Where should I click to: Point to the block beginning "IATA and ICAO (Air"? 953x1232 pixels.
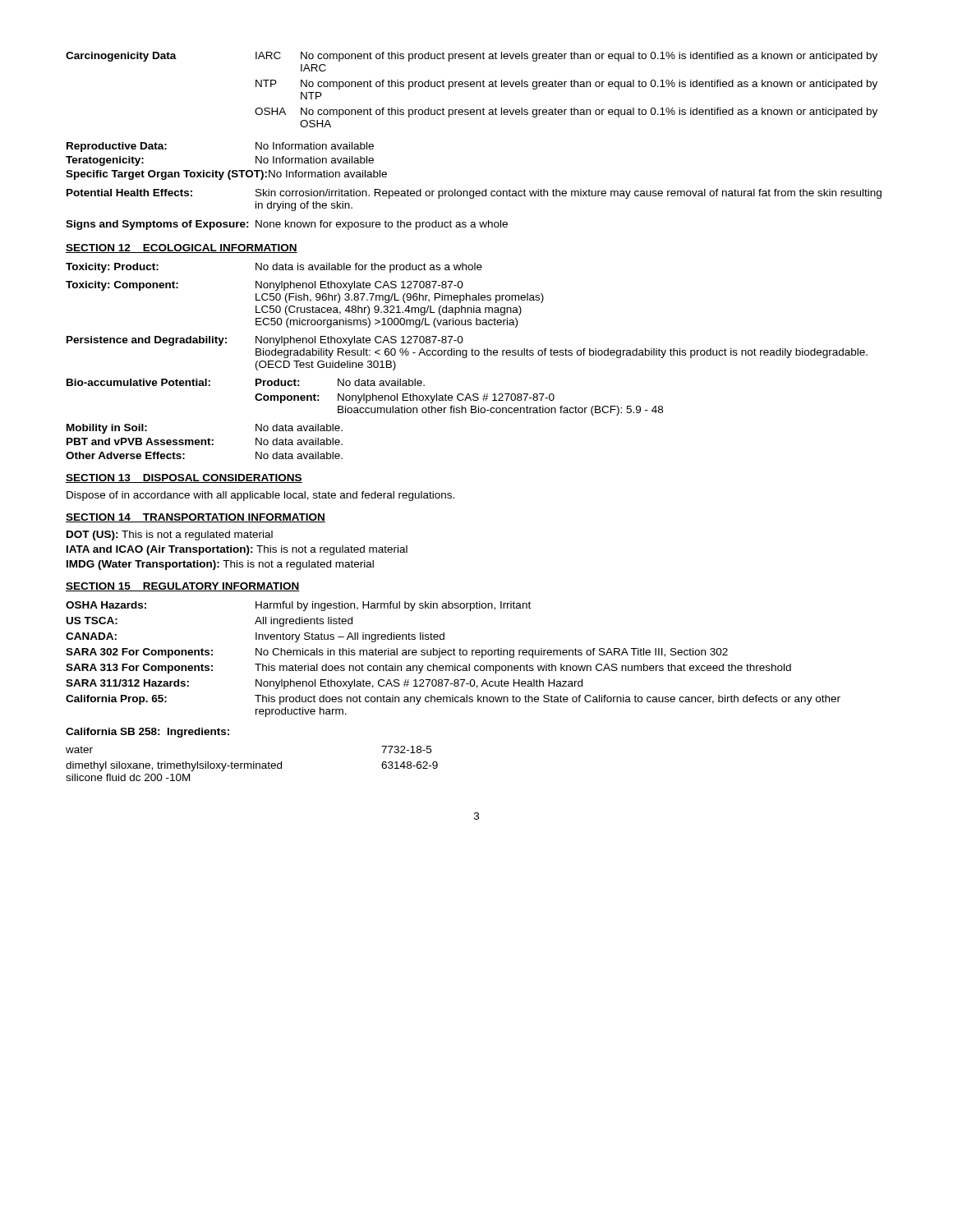[x=237, y=549]
